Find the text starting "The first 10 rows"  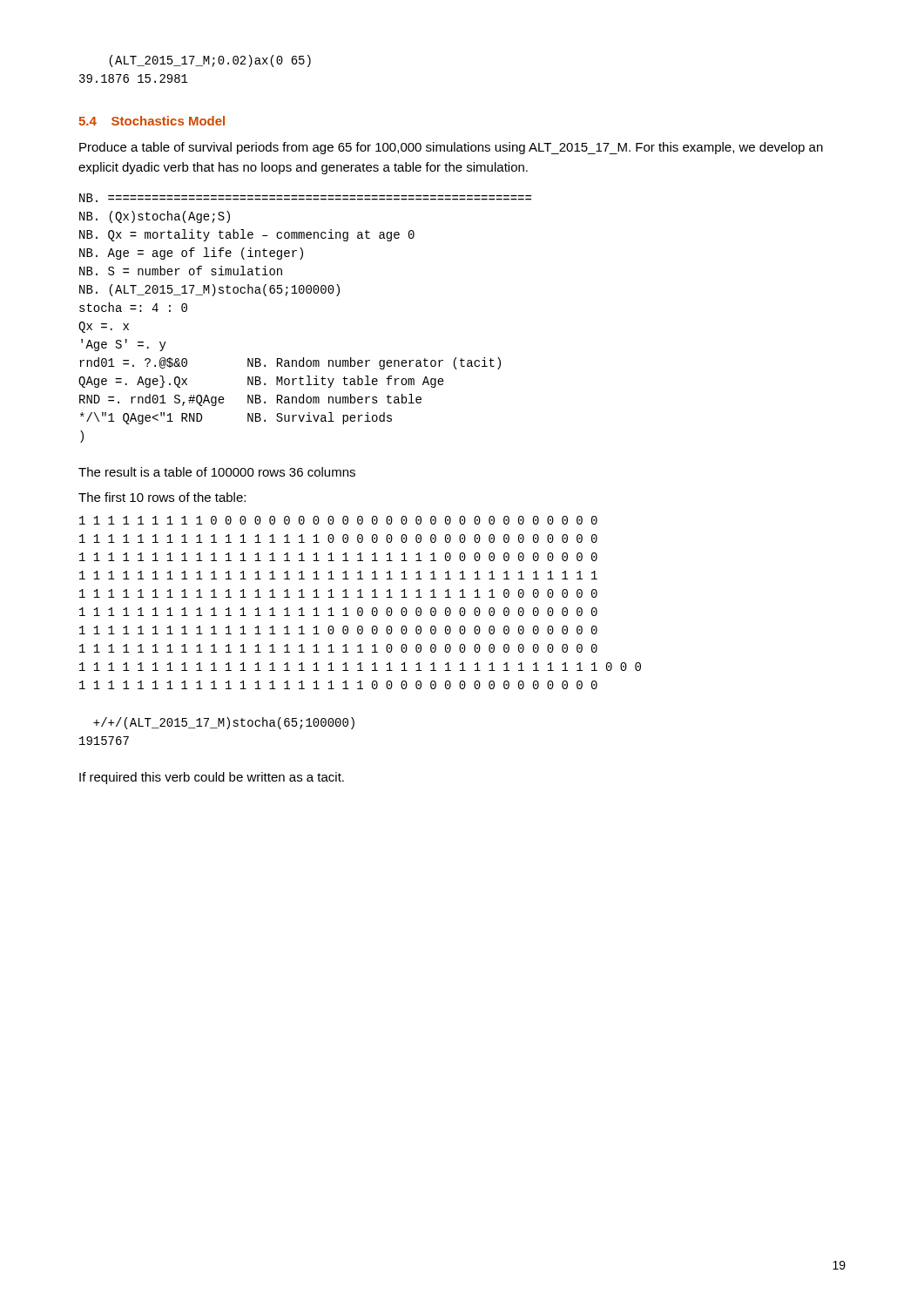click(163, 497)
